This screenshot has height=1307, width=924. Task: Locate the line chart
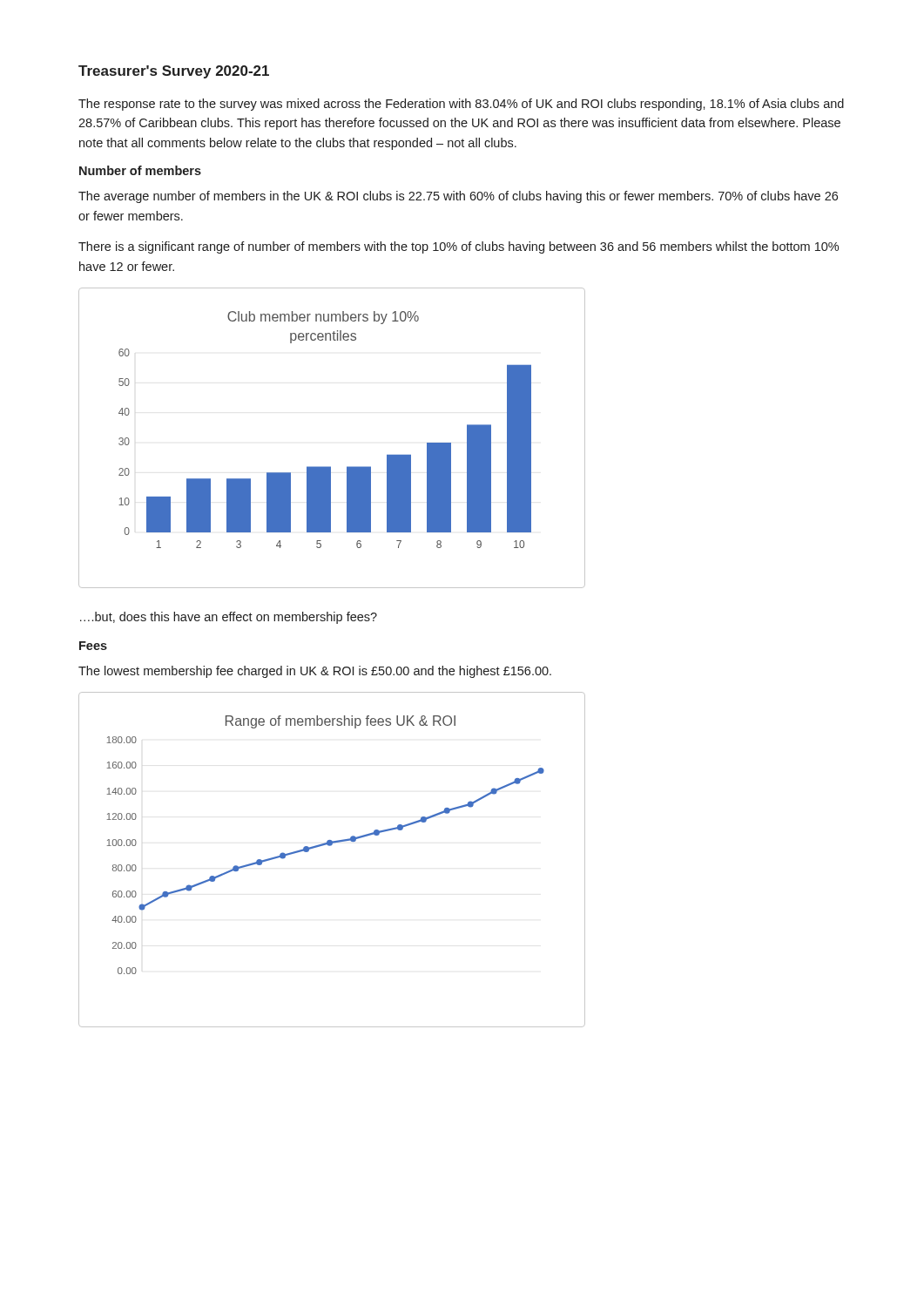click(x=462, y=860)
